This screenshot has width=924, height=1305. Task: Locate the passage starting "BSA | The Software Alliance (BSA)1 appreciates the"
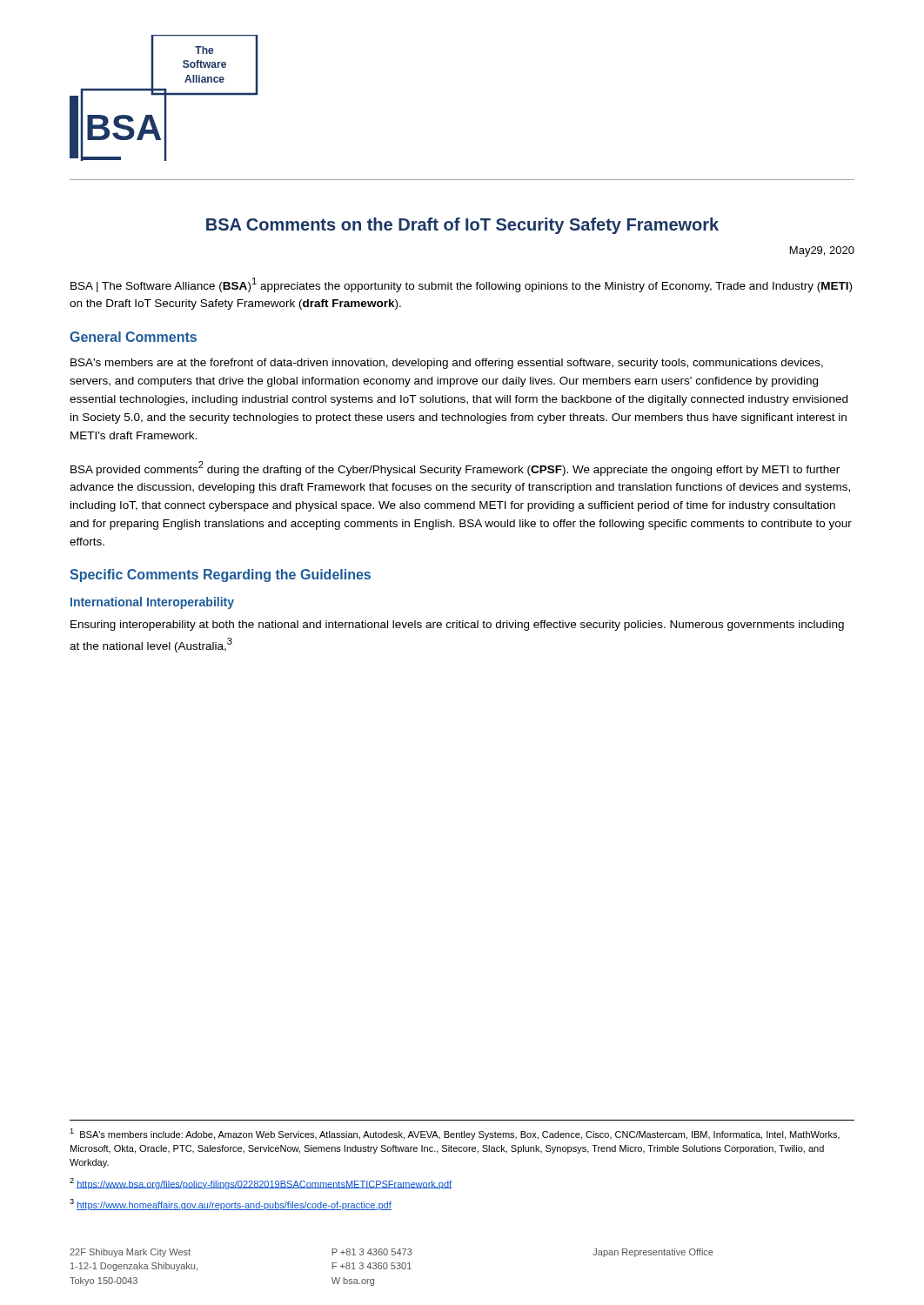click(x=461, y=293)
